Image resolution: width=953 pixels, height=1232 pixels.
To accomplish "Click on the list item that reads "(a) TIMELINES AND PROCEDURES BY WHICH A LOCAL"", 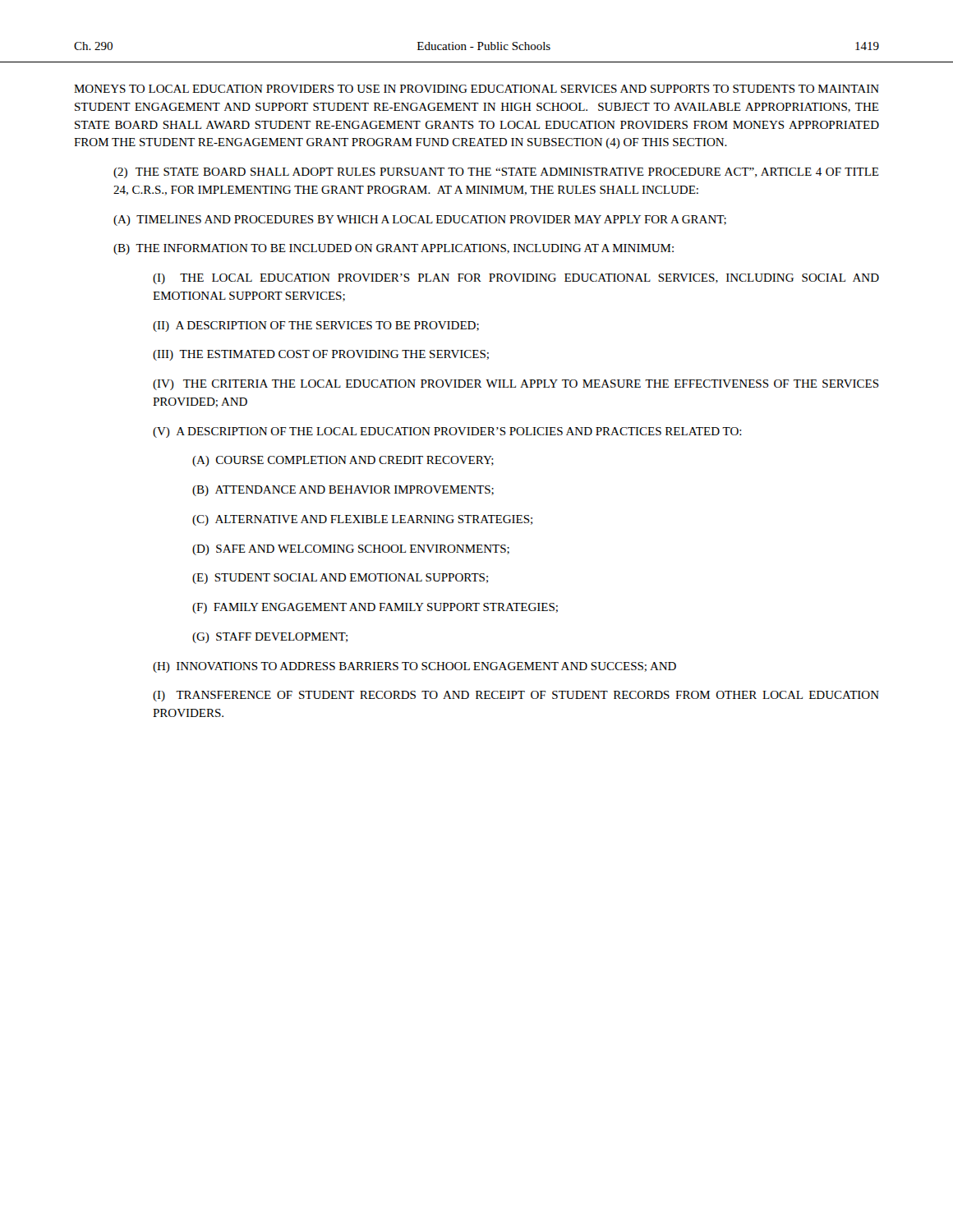I will [420, 219].
